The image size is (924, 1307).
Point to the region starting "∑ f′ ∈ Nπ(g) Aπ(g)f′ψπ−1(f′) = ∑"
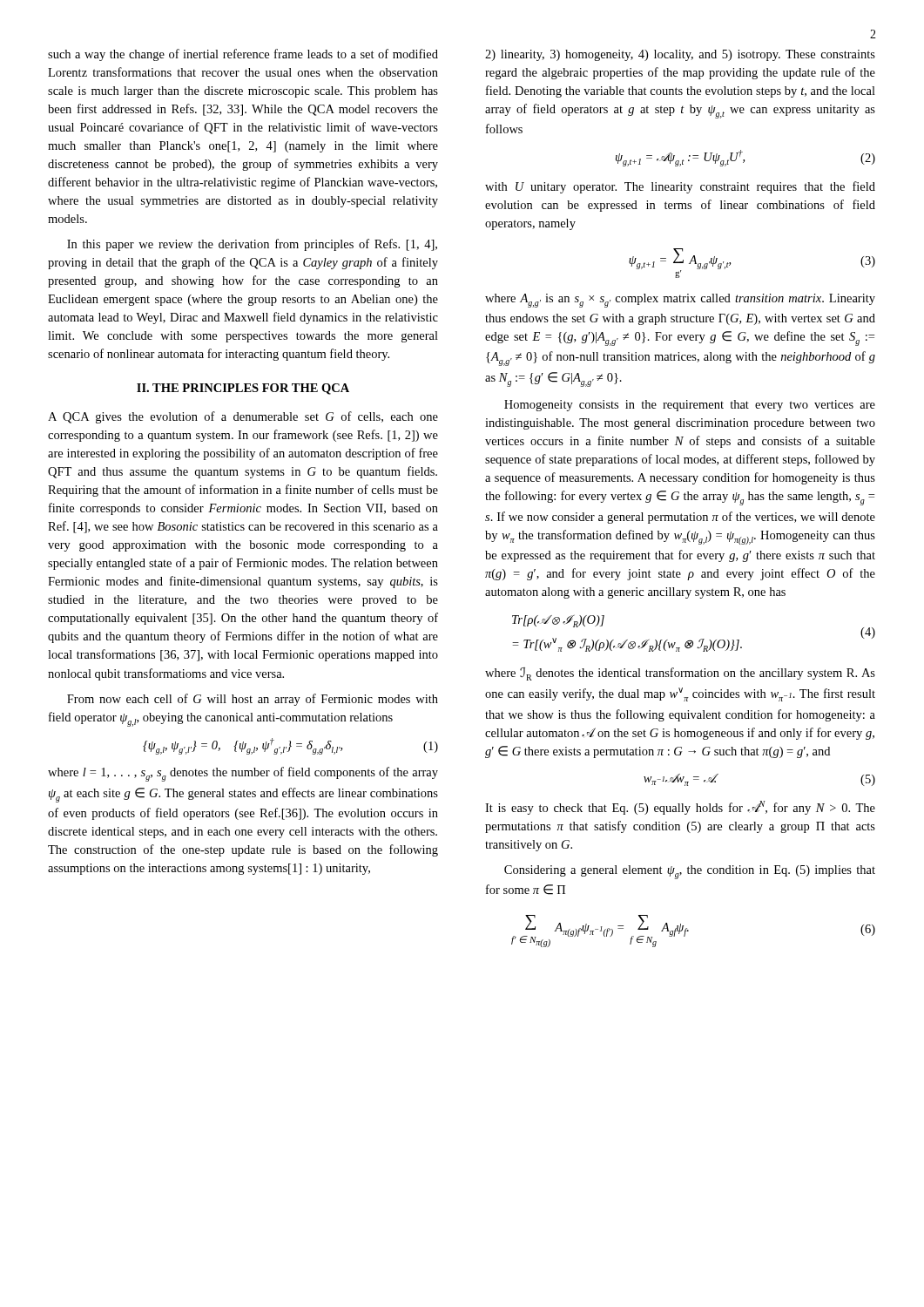point(680,929)
